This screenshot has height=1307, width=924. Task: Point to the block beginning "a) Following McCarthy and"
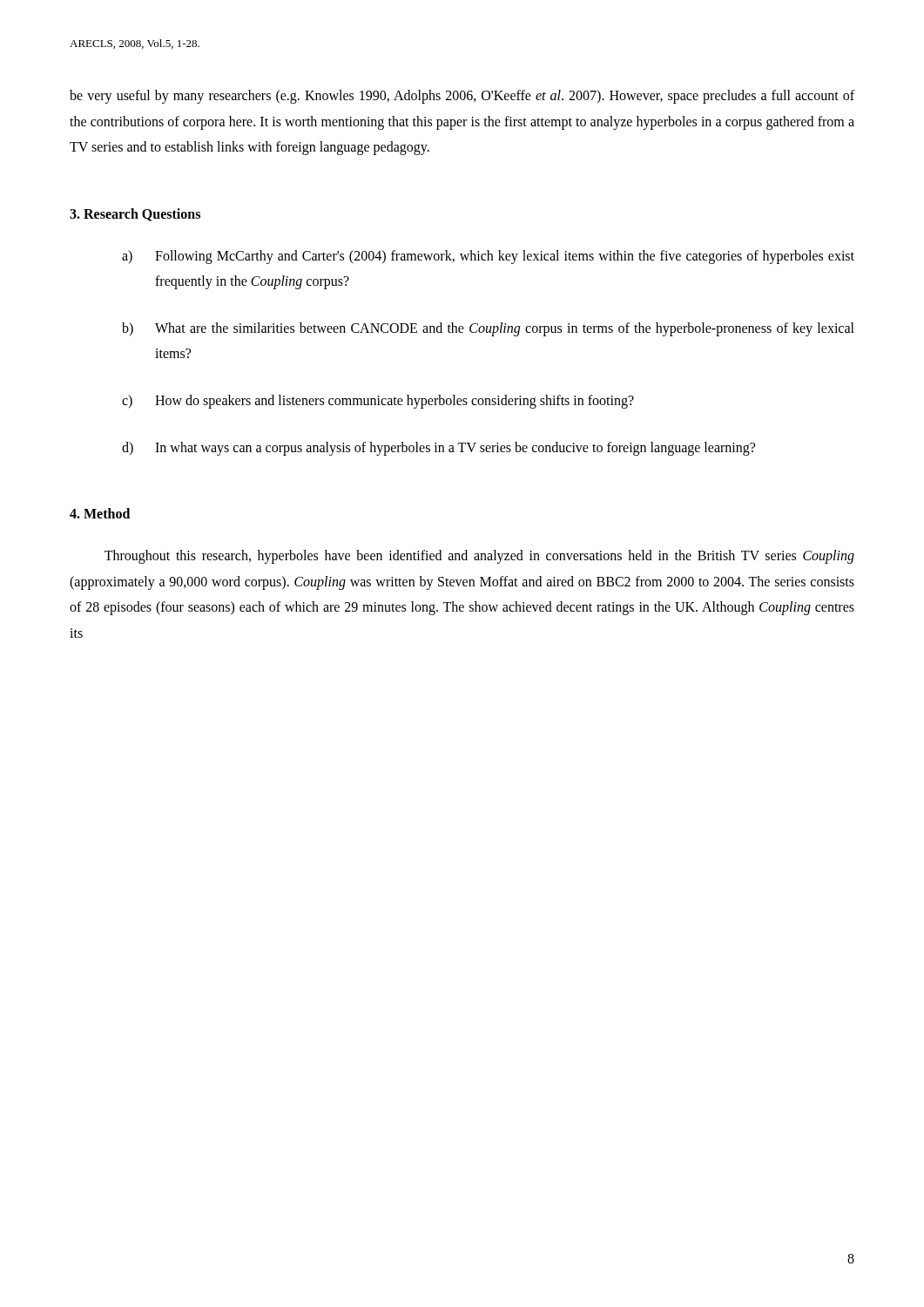488,269
